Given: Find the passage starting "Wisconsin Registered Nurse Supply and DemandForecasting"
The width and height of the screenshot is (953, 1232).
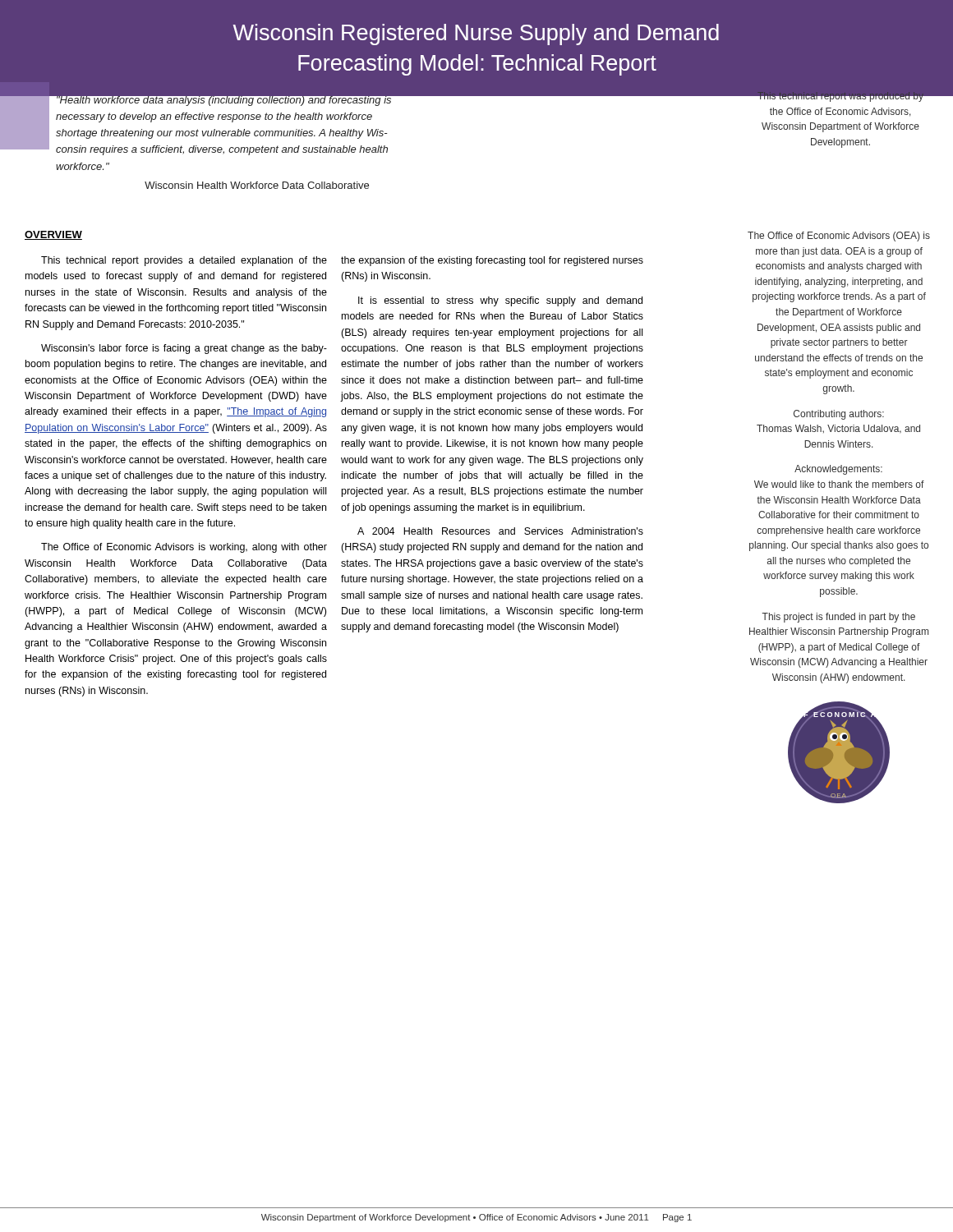Looking at the screenshot, I should click(476, 49).
